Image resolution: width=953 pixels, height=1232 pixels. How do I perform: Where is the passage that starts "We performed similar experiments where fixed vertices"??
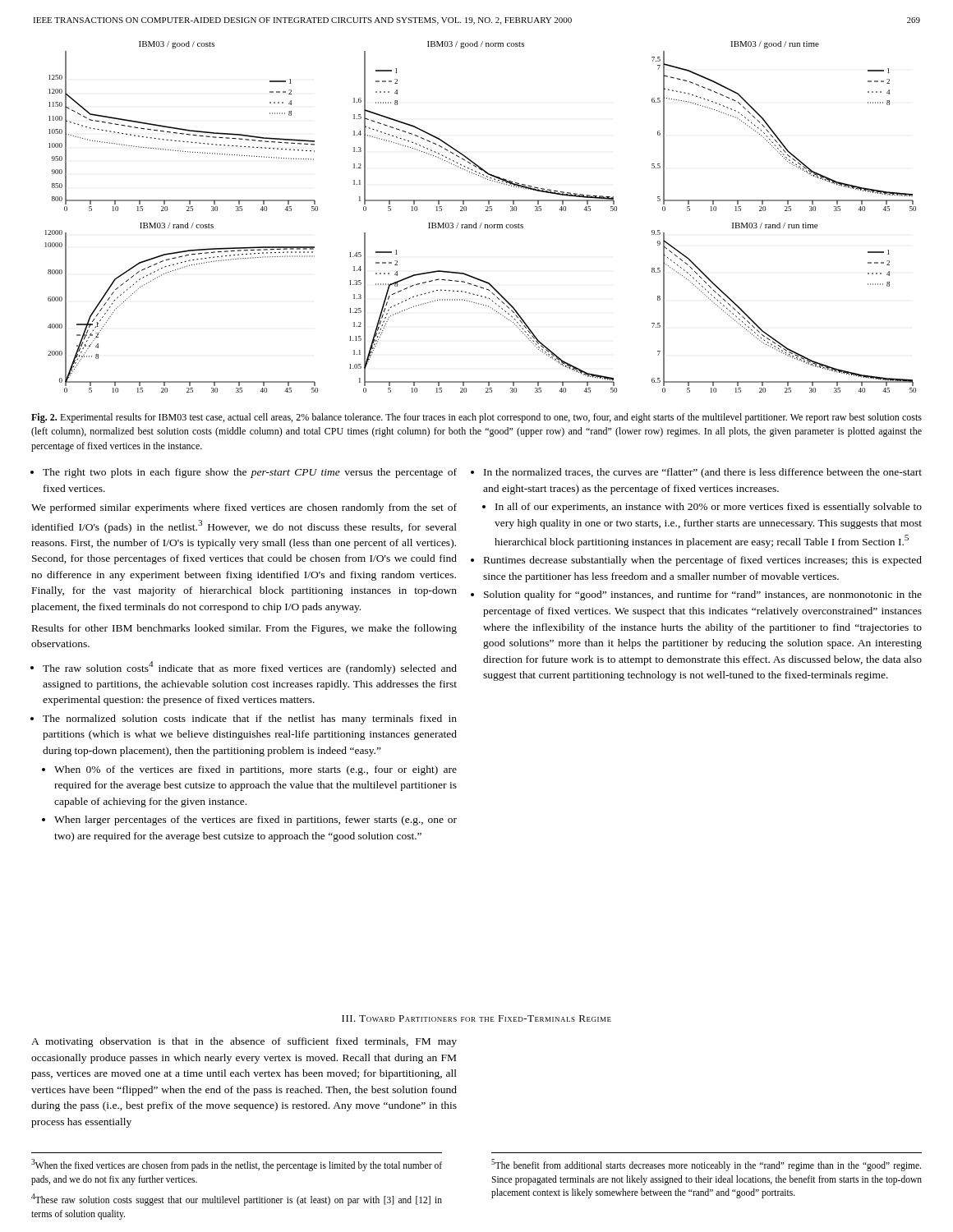[x=244, y=576]
